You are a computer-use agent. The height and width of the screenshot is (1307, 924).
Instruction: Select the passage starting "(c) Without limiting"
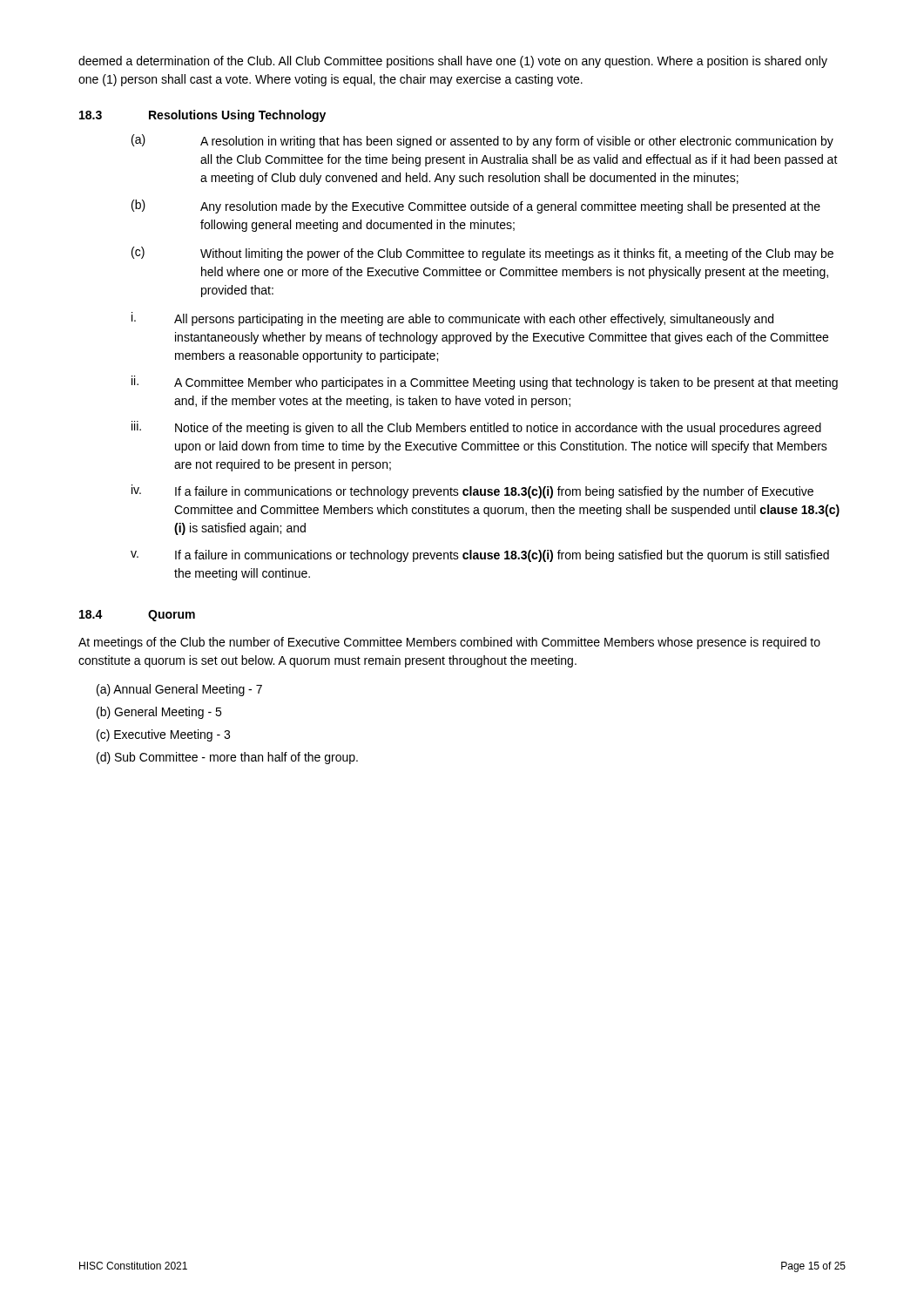click(x=462, y=272)
